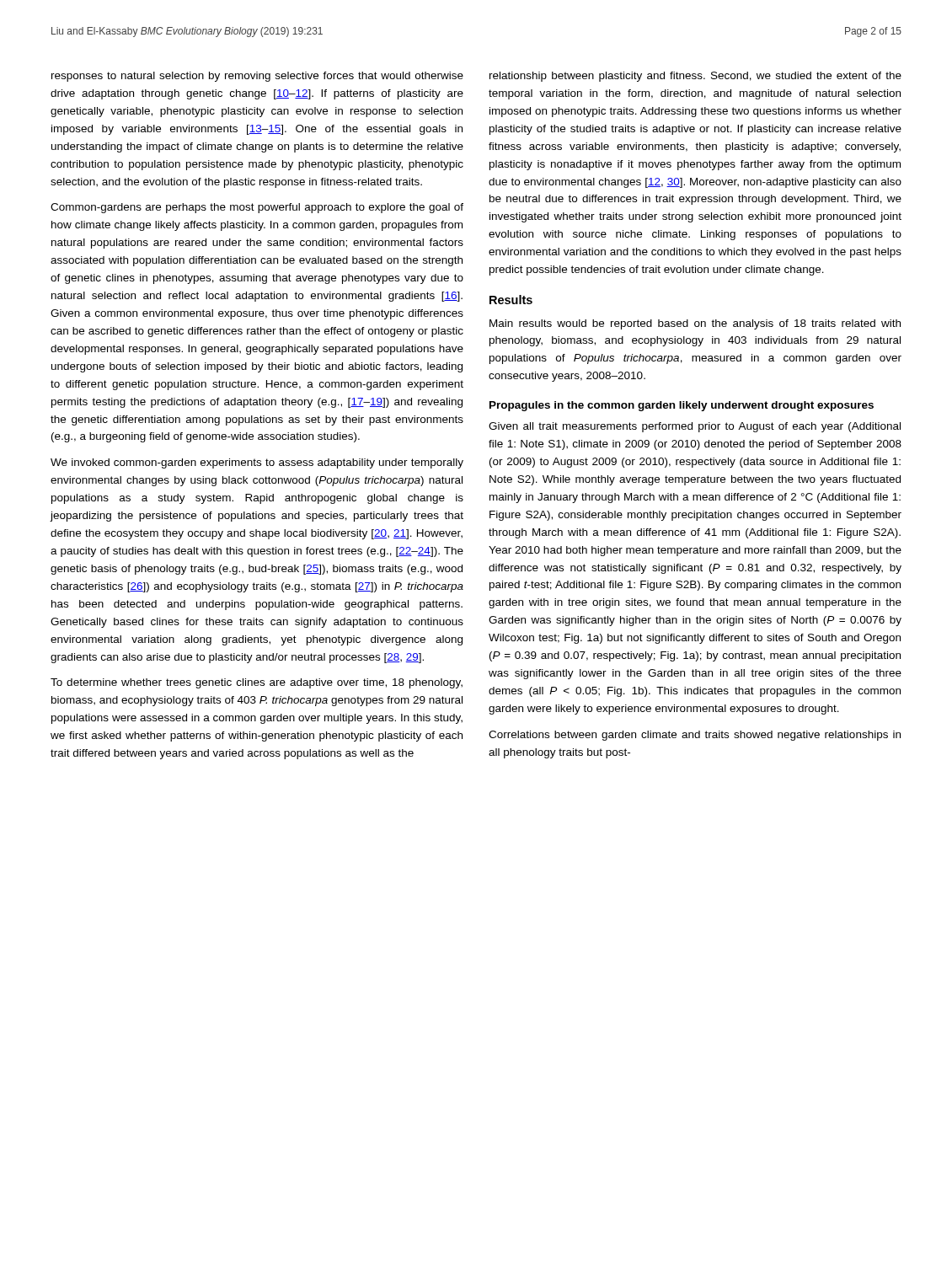
Task: Point to the passage starting "We invoked common-garden experiments to assess adaptability"
Action: [x=257, y=560]
